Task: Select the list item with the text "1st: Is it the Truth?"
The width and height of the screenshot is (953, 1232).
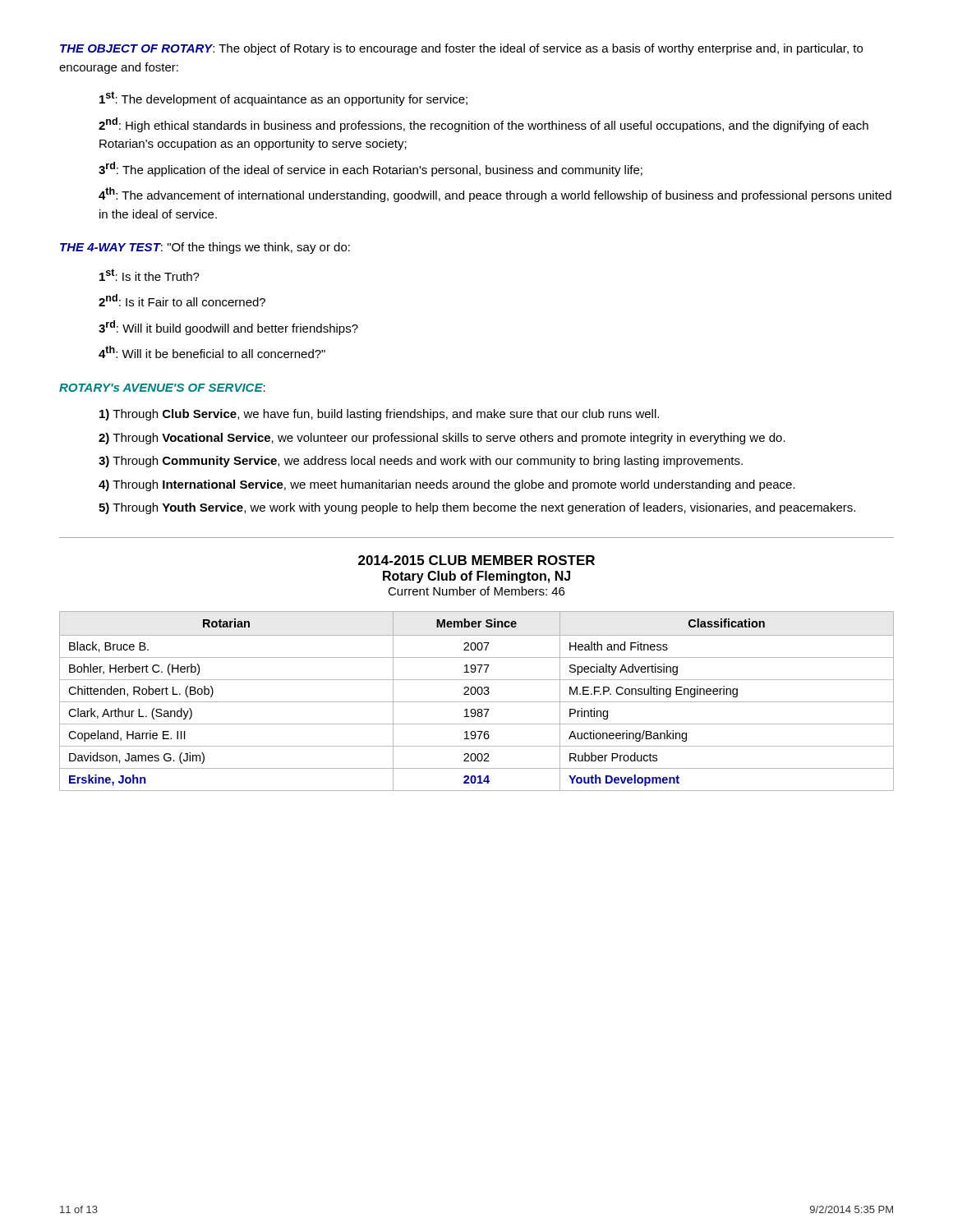Action: 149,275
